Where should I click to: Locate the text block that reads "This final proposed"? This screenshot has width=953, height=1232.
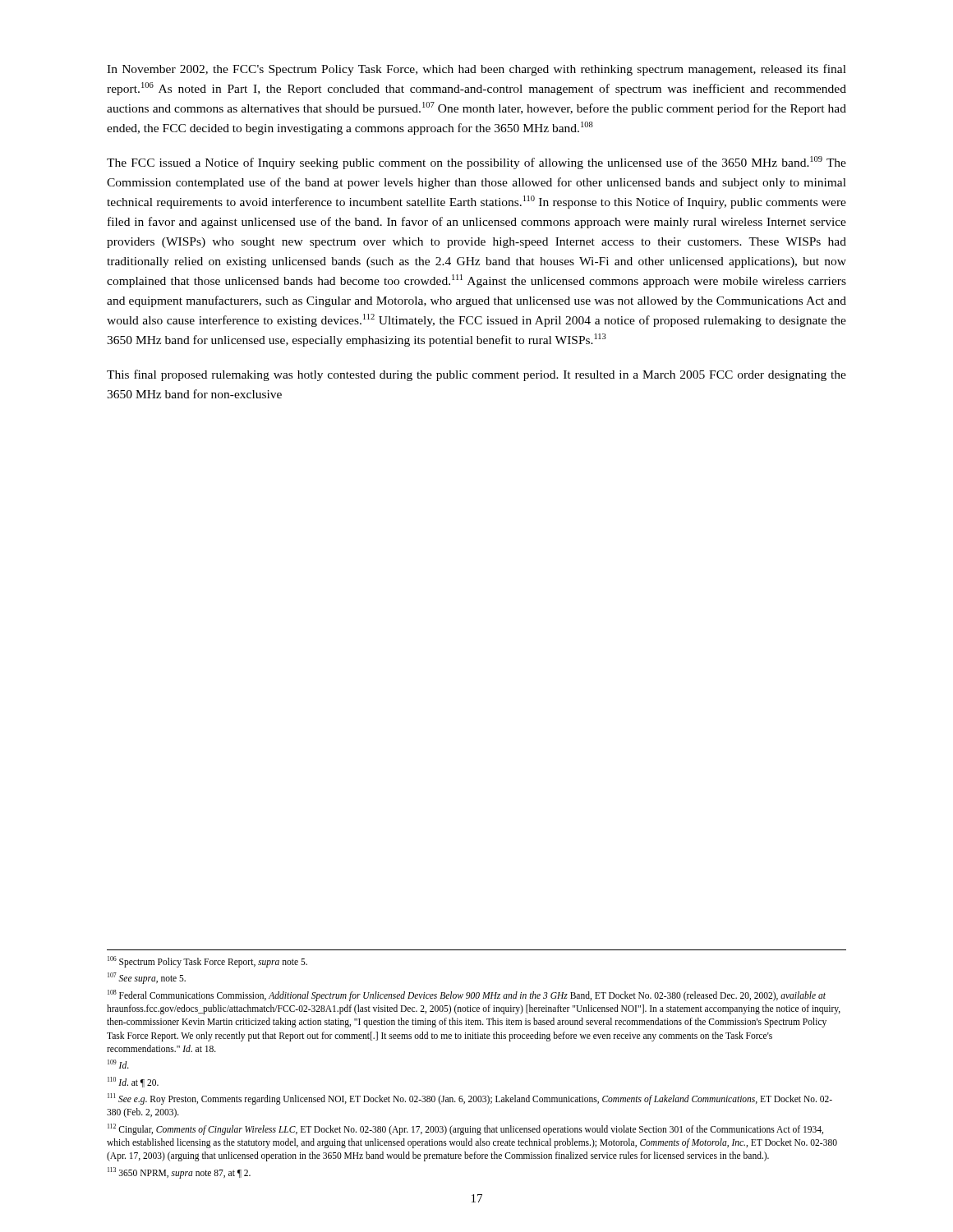[x=476, y=384]
